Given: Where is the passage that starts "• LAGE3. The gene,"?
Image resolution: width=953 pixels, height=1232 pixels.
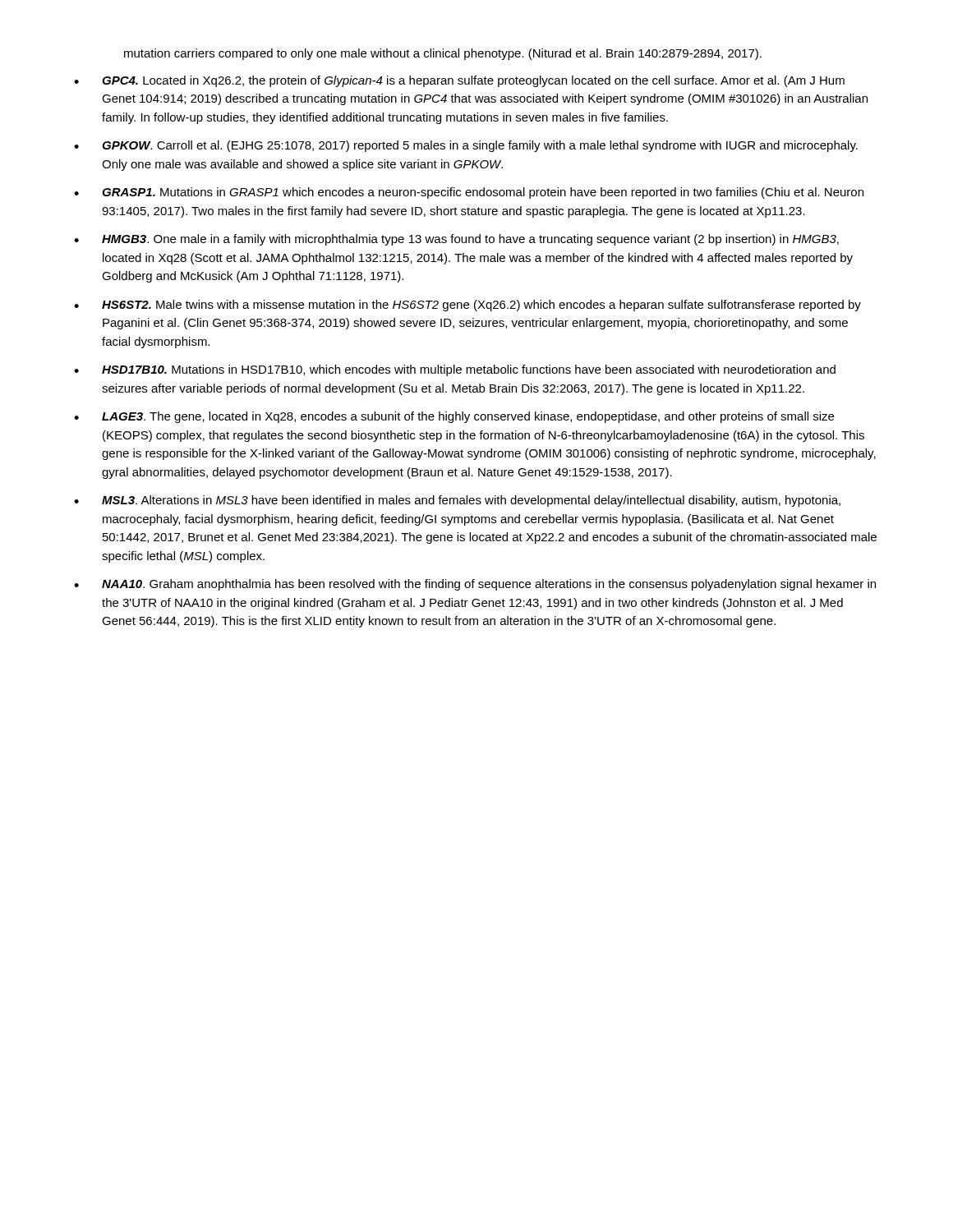Looking at the screenshot, I should [x=476, y=444].
